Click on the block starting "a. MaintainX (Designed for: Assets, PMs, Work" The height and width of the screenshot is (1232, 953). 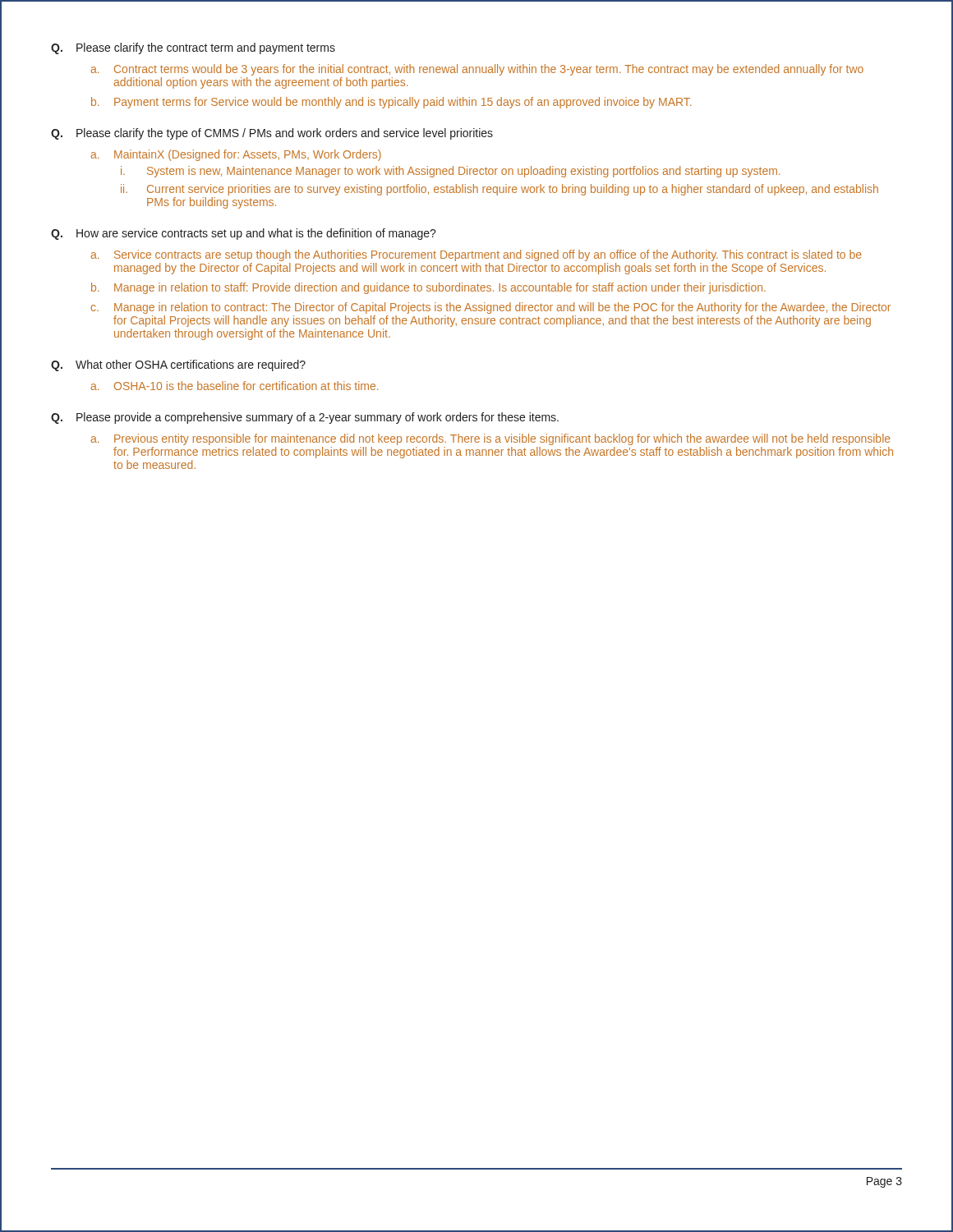coord(236,155)
